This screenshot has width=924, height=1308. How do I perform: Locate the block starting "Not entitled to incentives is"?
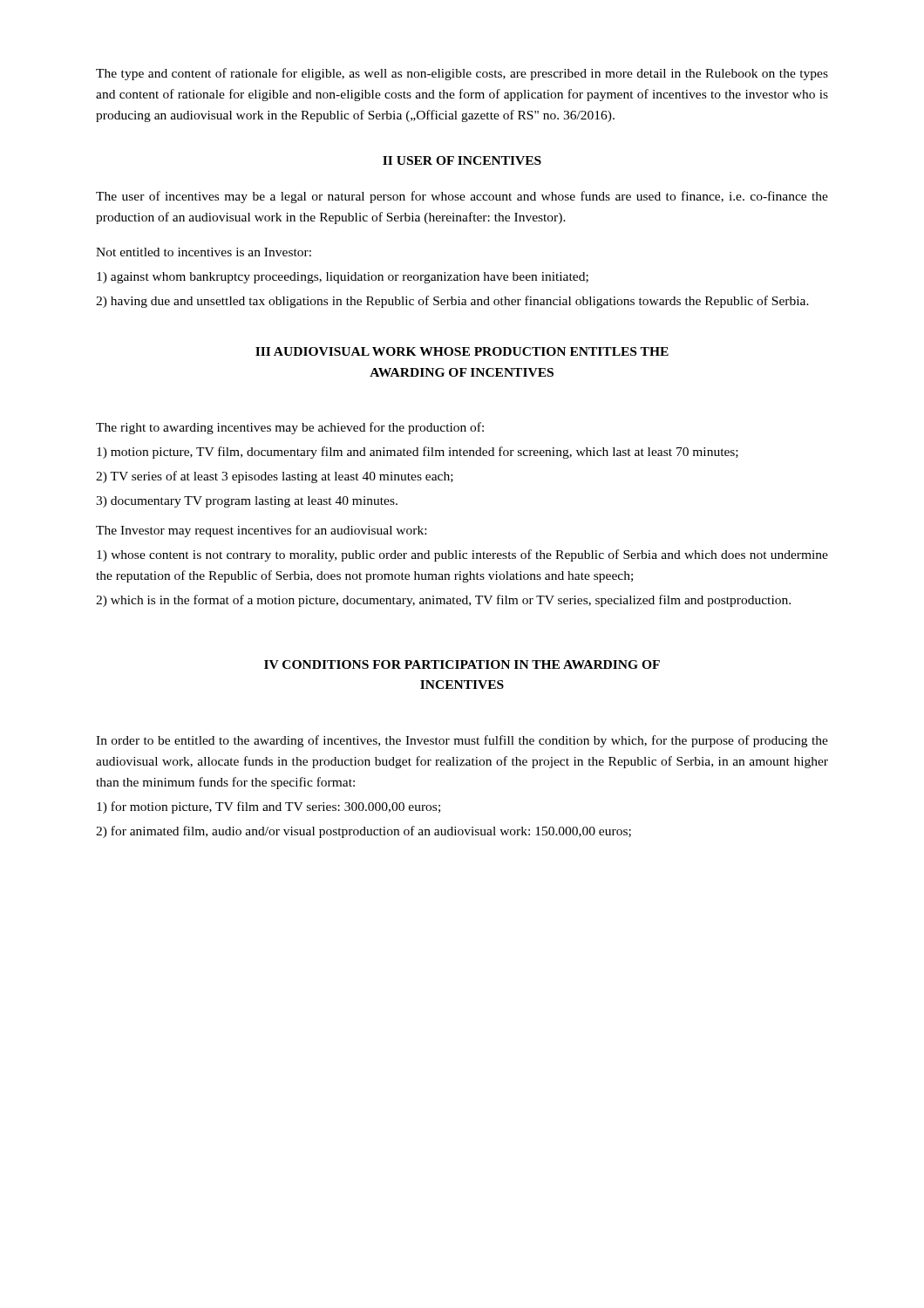204,252
